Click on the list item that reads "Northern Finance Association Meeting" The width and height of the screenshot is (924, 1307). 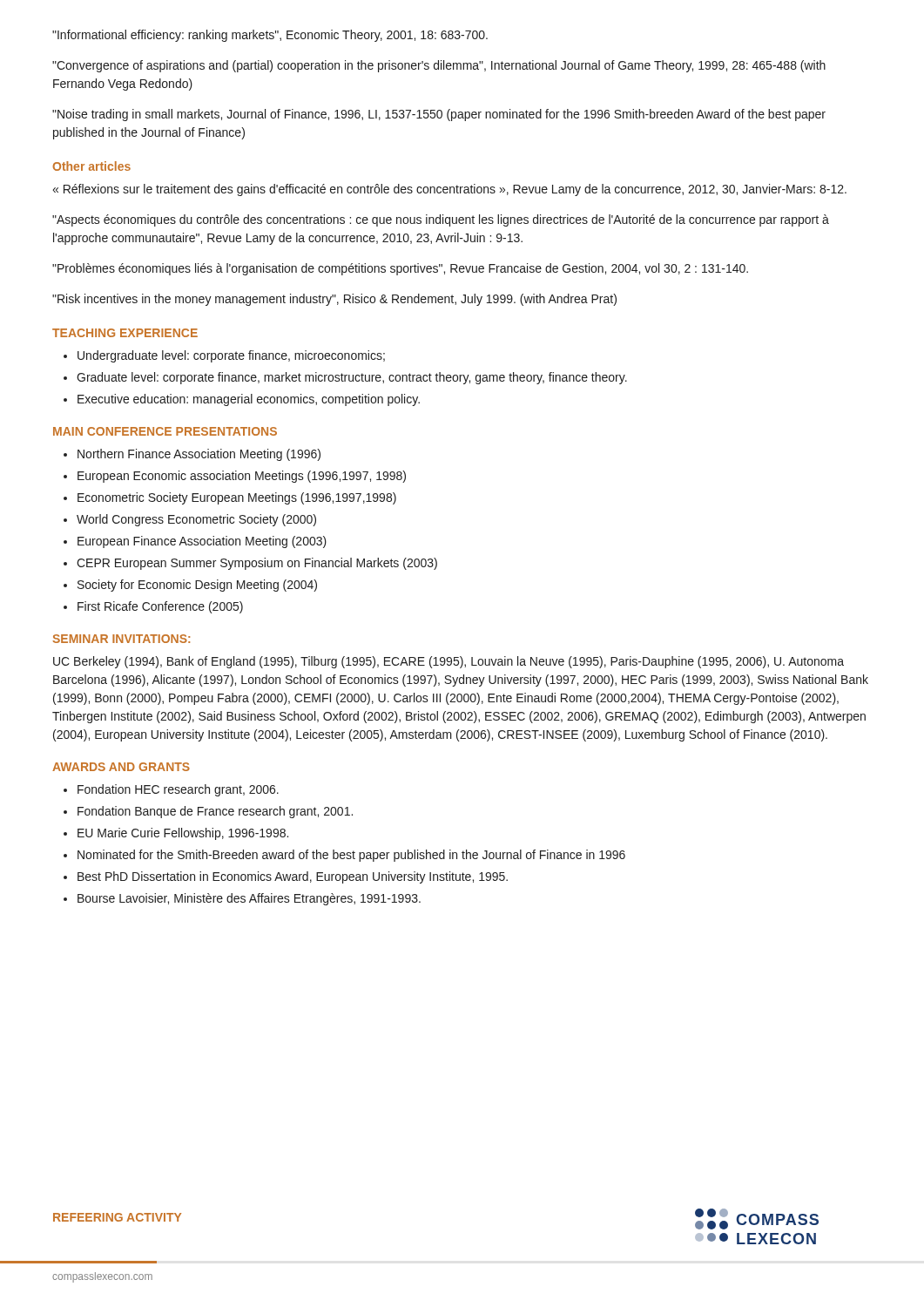pyautogui.click(x=199, y=454)
